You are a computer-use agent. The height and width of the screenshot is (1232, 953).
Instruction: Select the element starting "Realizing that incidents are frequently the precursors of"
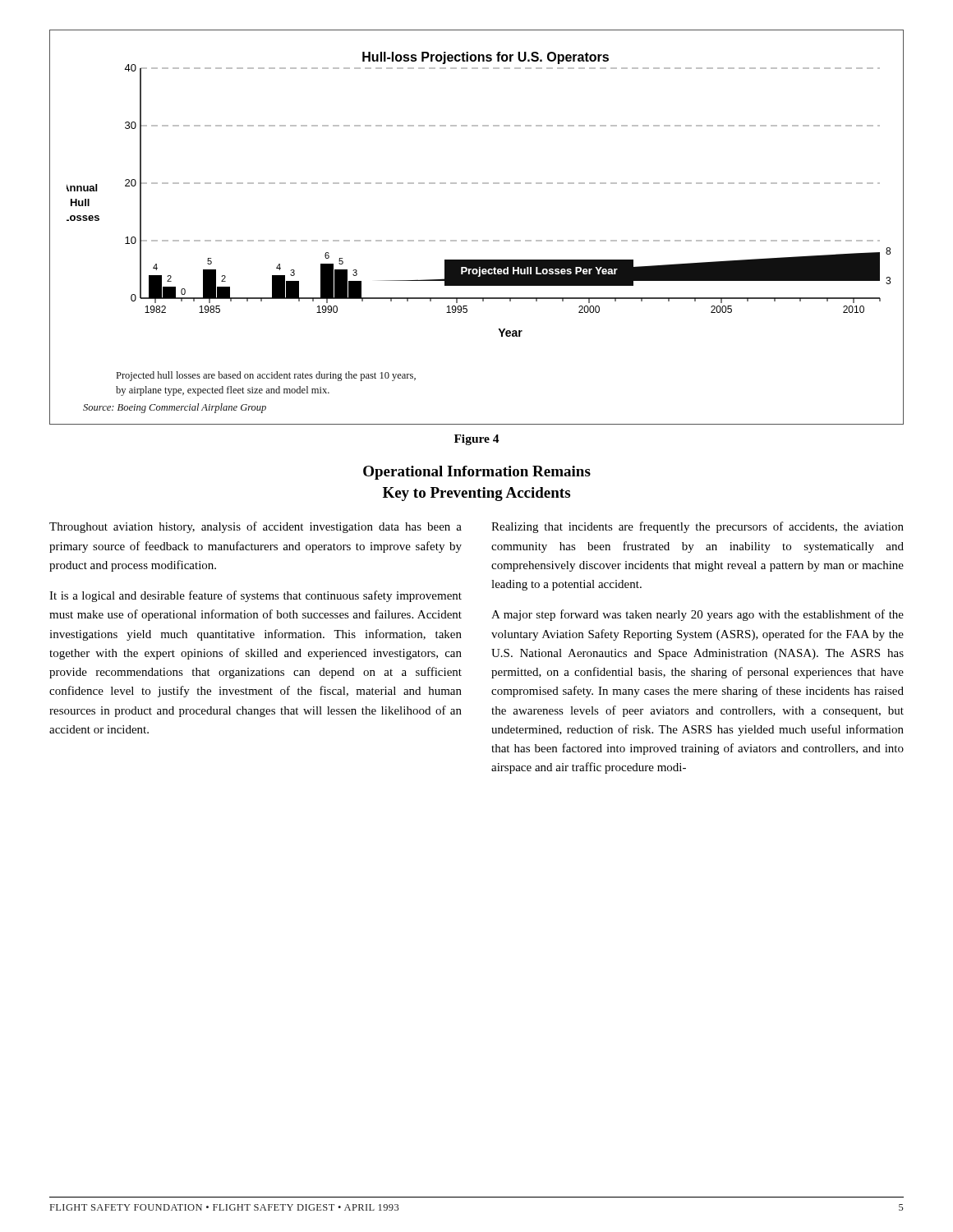click(698, 648)
